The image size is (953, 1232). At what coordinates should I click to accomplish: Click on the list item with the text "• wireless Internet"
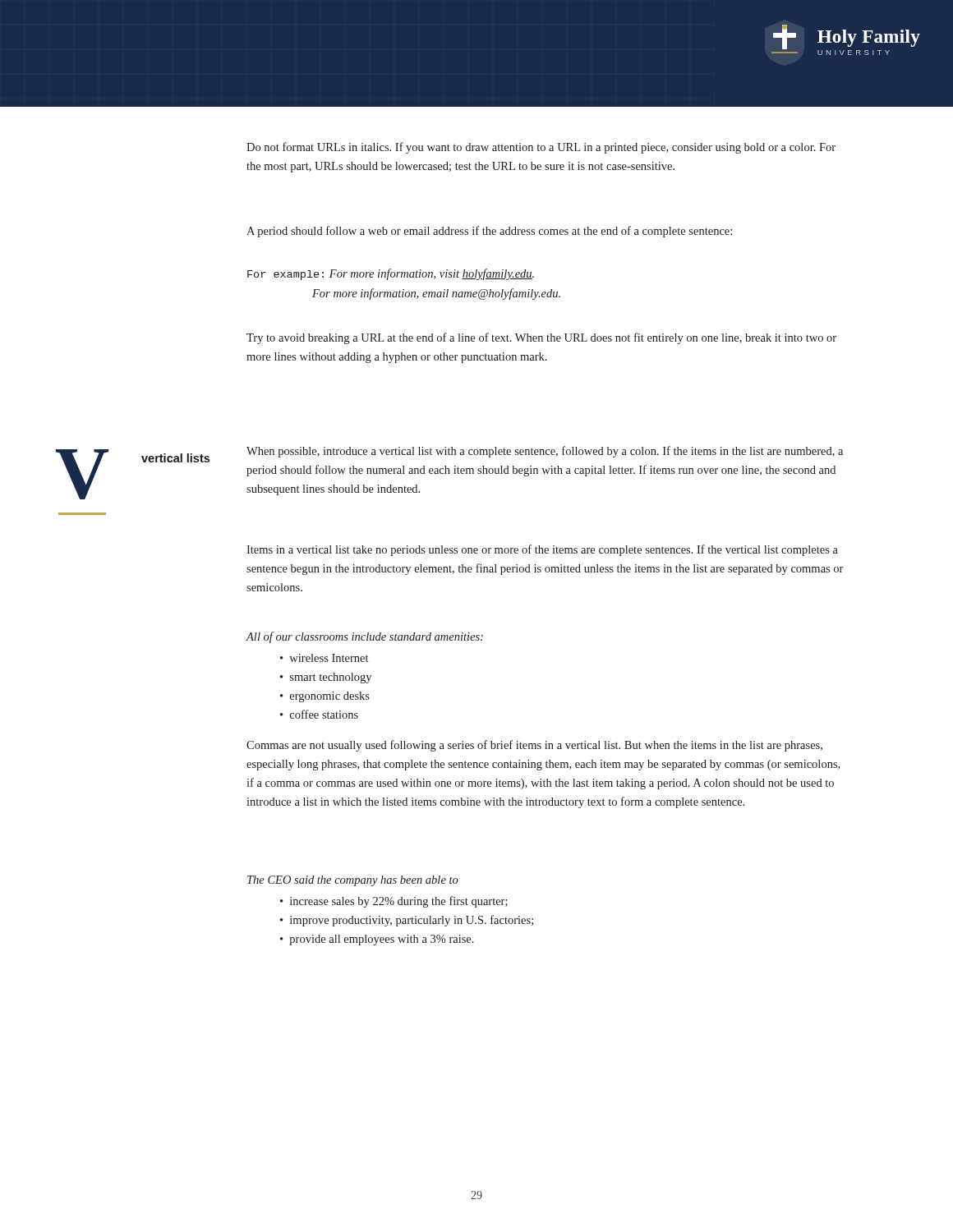coord(324,658)
